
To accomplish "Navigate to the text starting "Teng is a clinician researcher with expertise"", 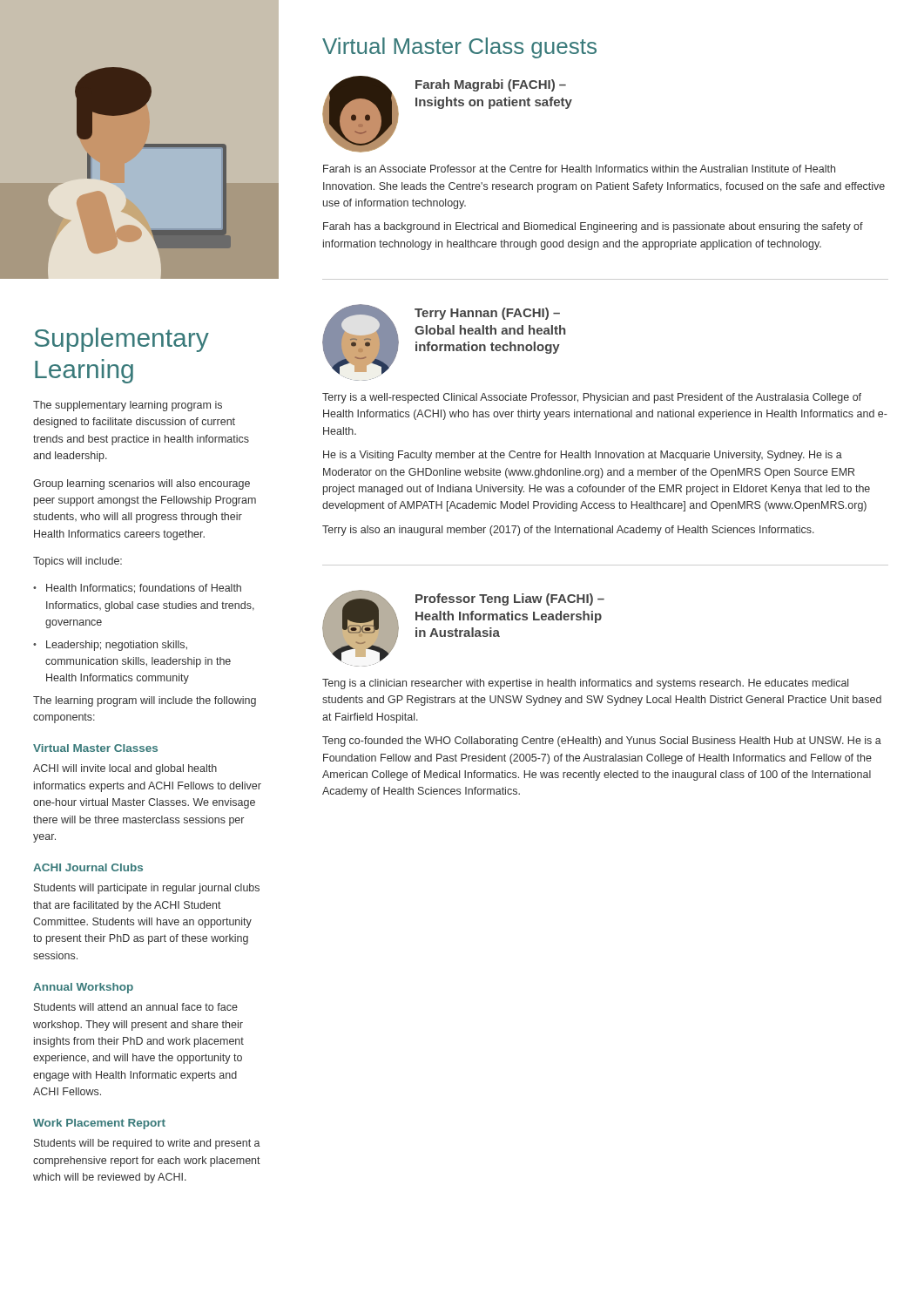I will pos(605,701).
